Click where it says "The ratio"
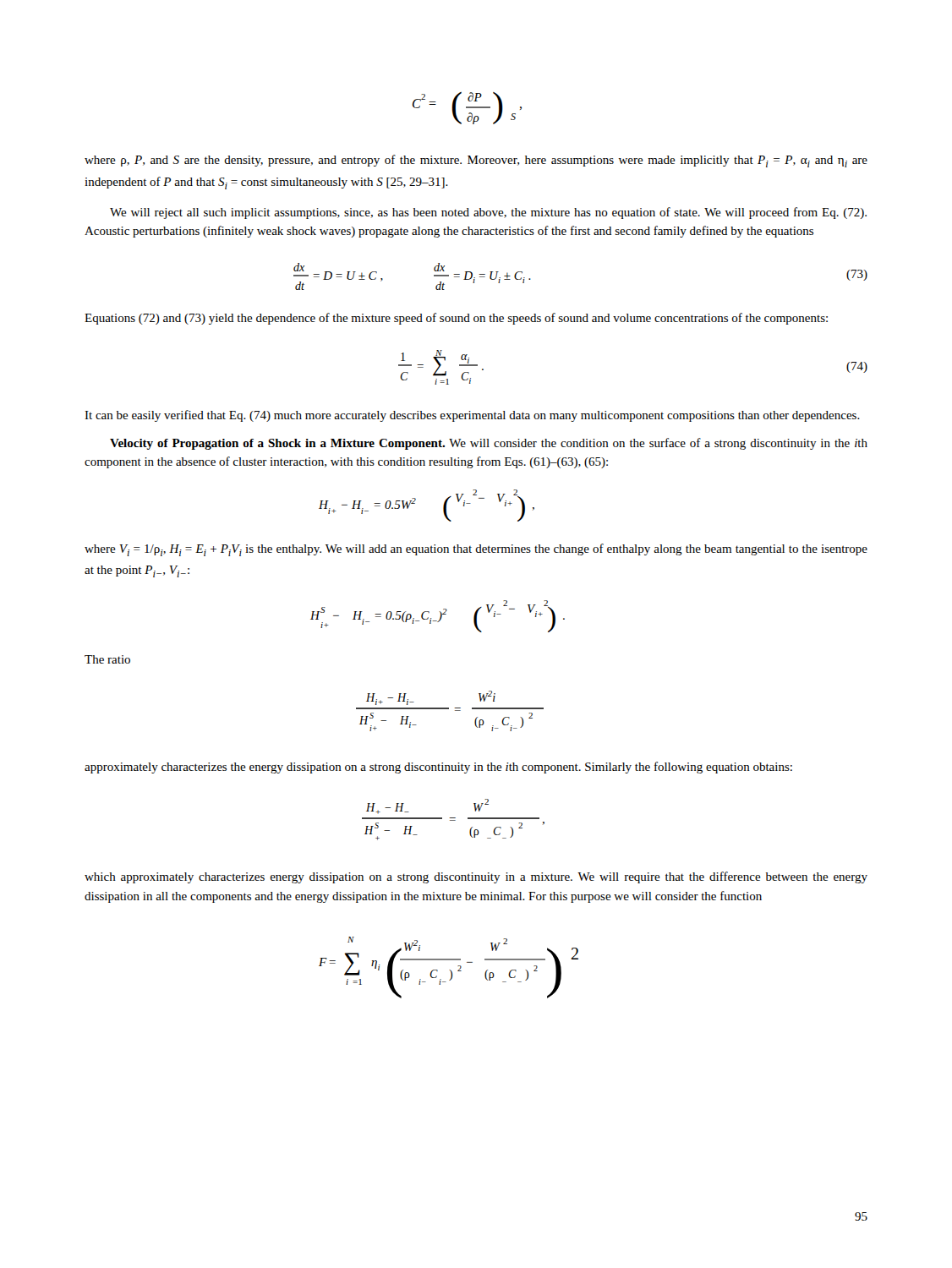This screenshot has width=952, height=1268. 107,659
